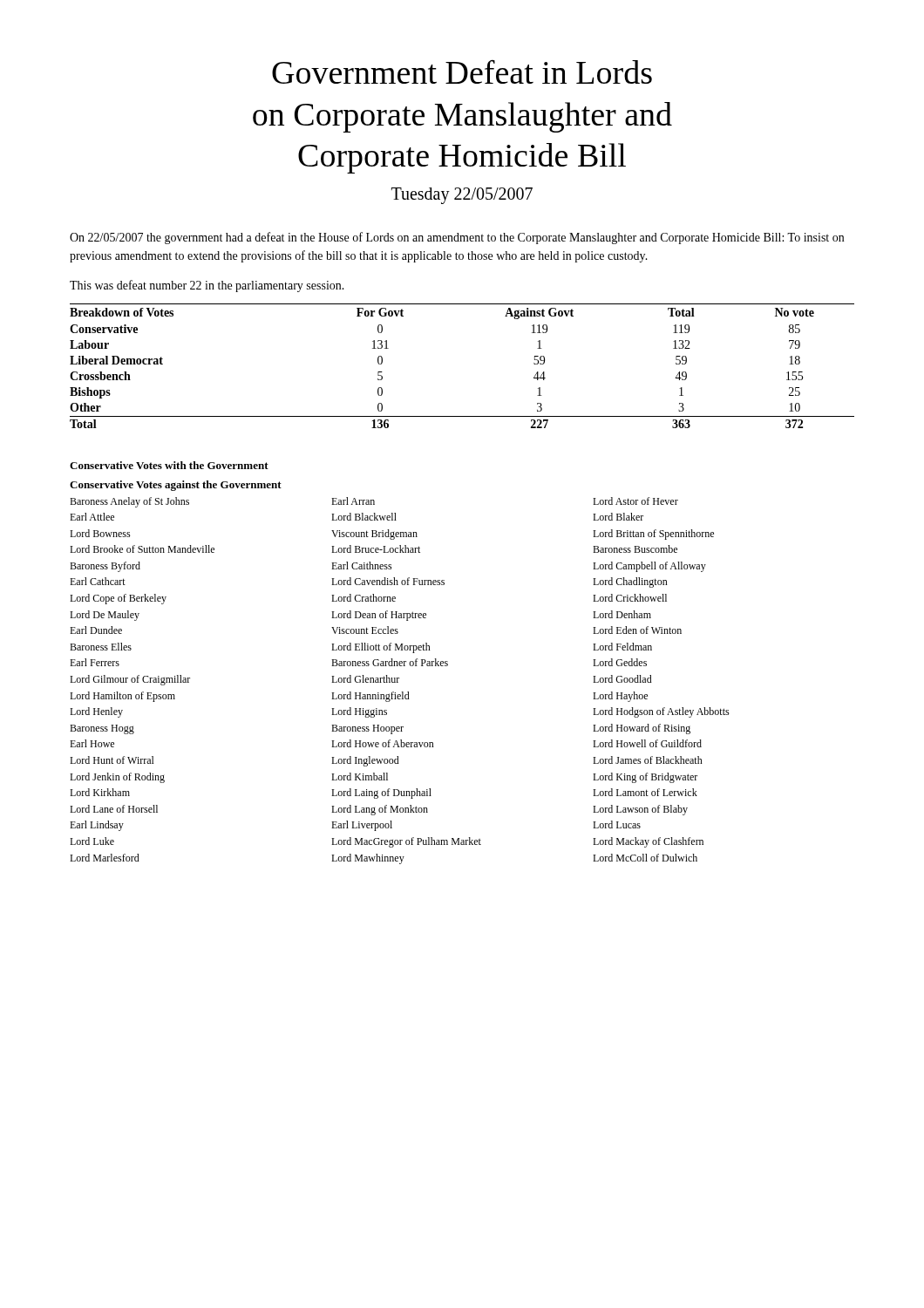Image resolution: width=924 pixels, height=1308 pixels.
Task: Find the text starting "Government Defeat in Lordson Corporate Manslaughter"
Action: click(x=462, y=114)
